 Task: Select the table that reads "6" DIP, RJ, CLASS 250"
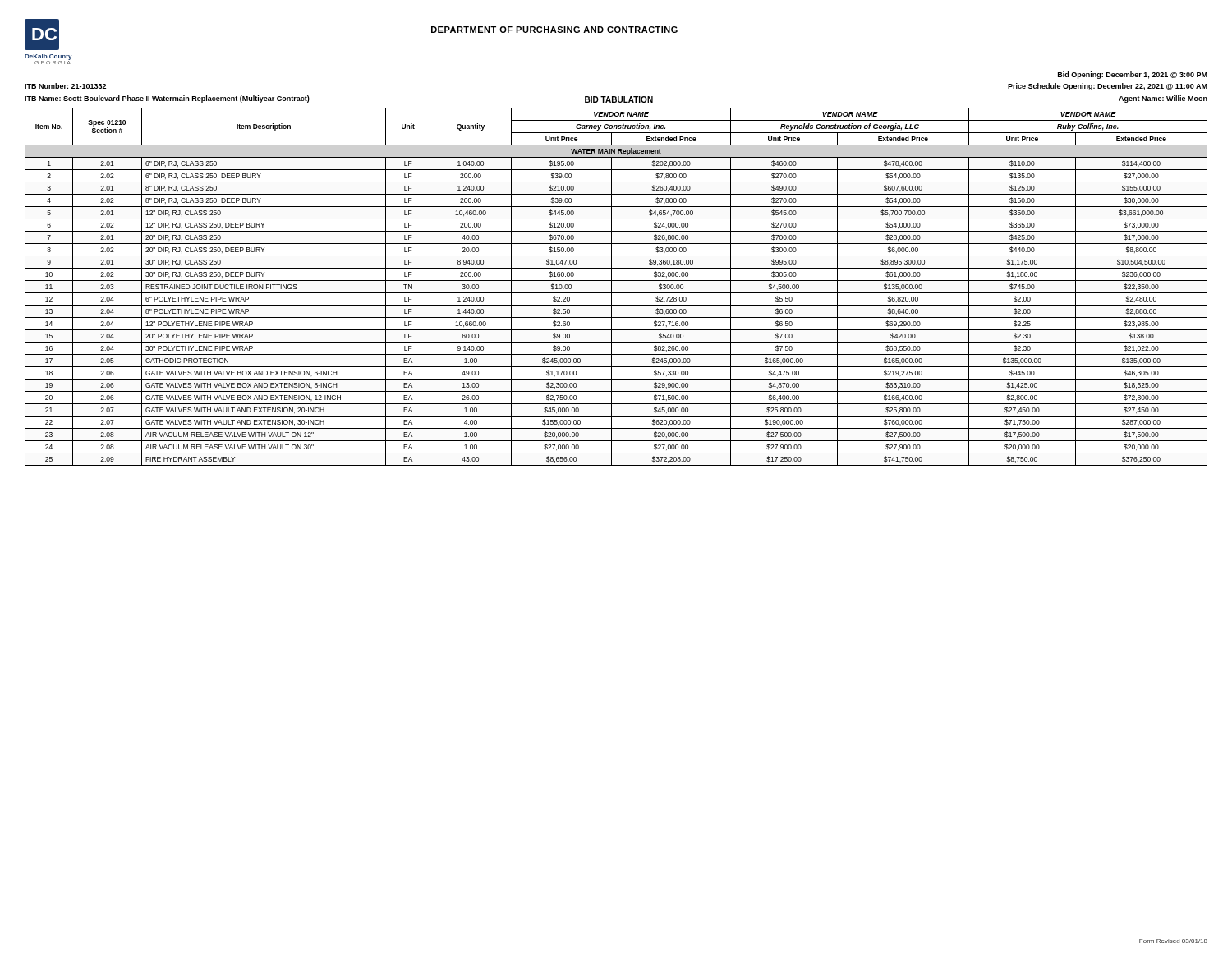pos(616,287)
